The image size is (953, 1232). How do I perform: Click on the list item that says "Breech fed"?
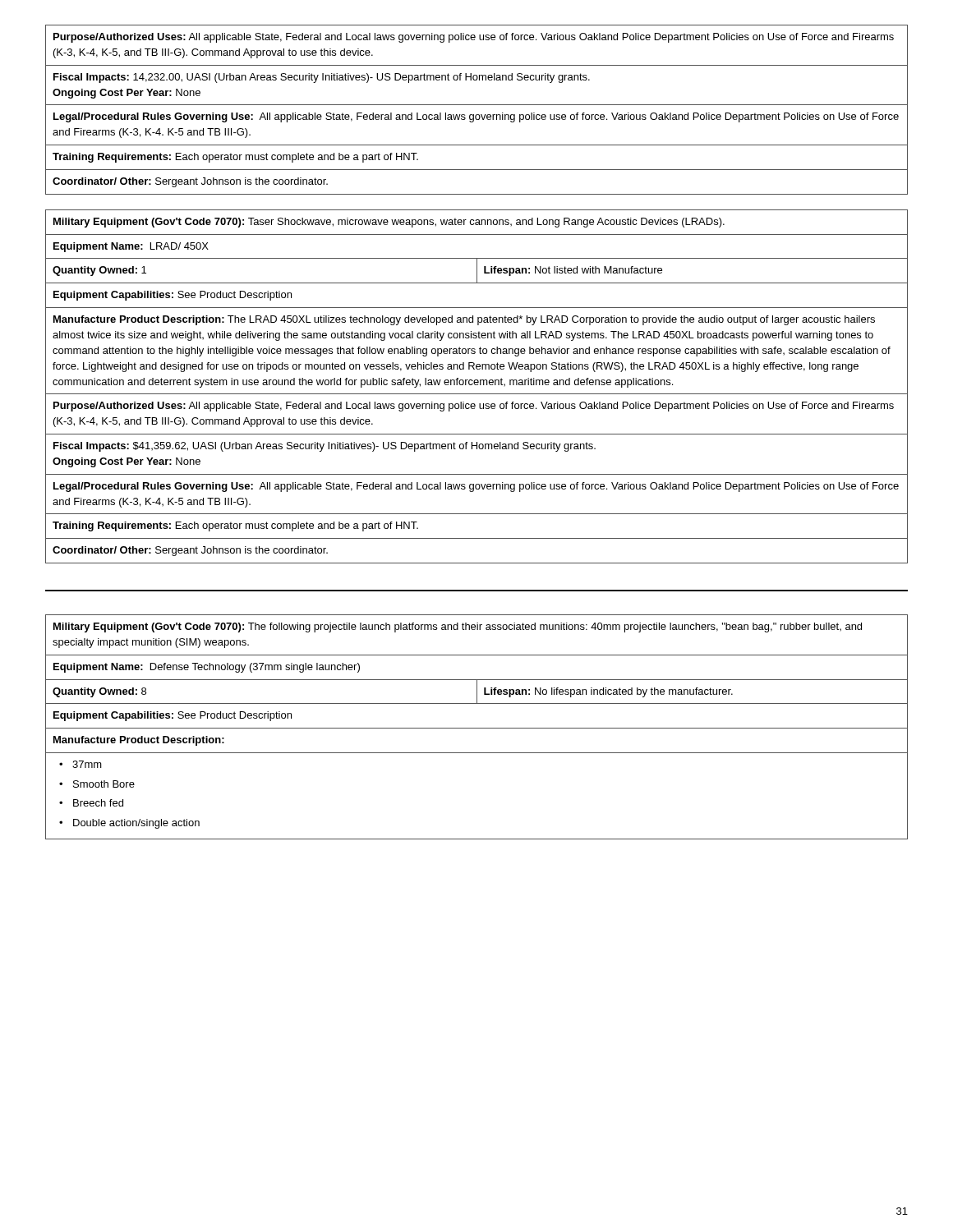tap(98, 803)
